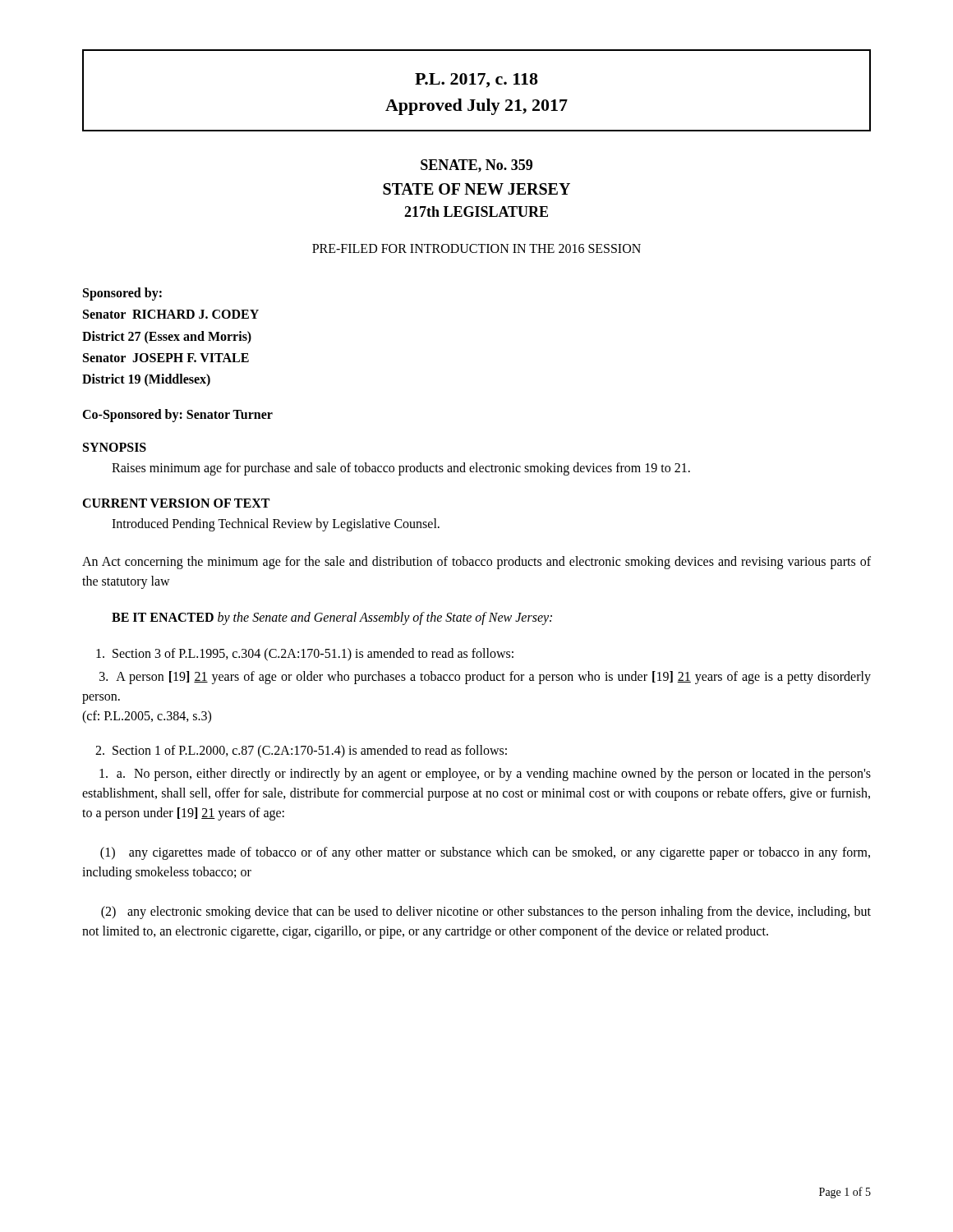
Task: Point to the block starting "2. Section 1 of P.L.2000, c.87 (C.2A:170-51.4) is"
Action: (x=295, y=750)
